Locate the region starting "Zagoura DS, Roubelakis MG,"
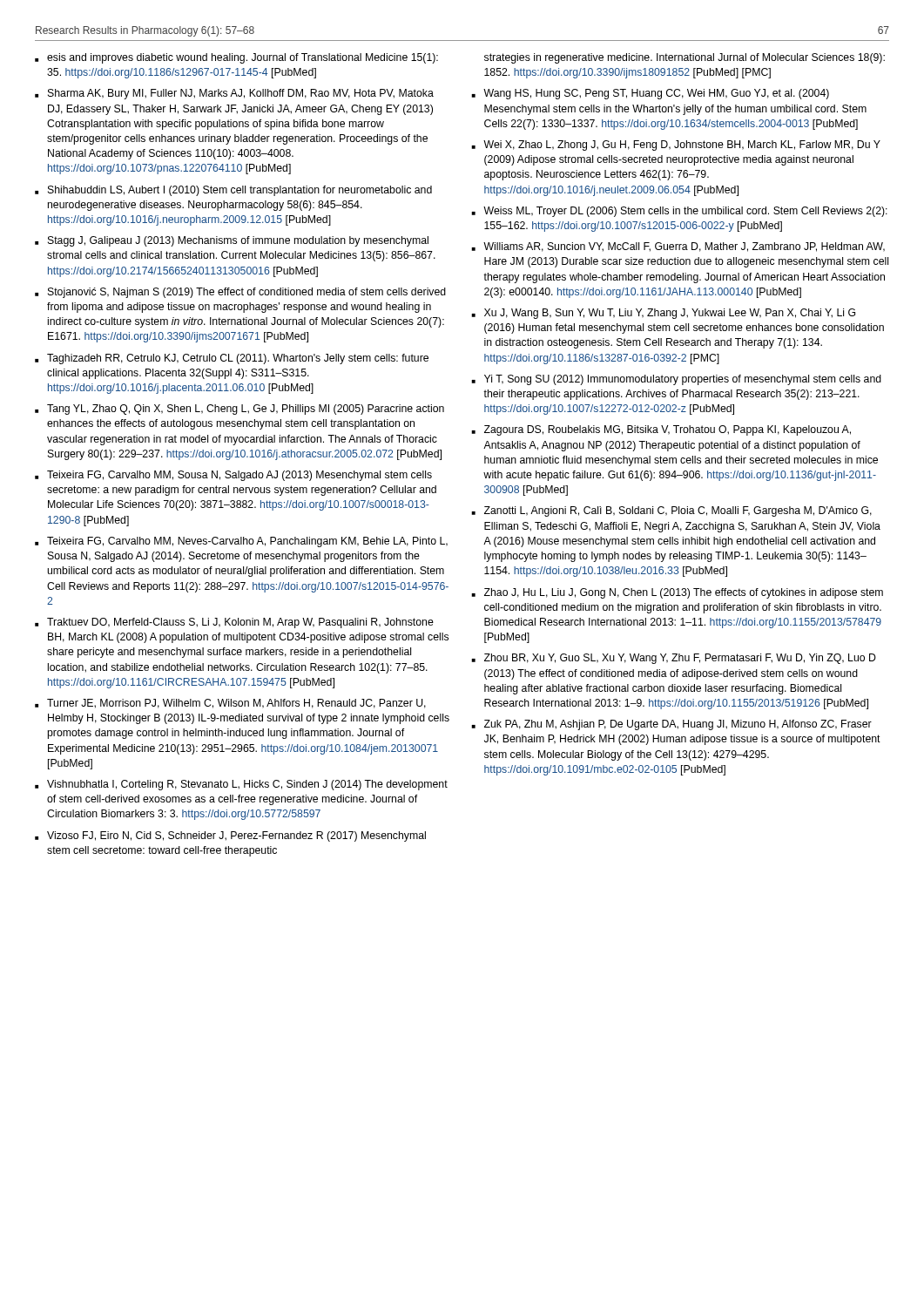 680,460
